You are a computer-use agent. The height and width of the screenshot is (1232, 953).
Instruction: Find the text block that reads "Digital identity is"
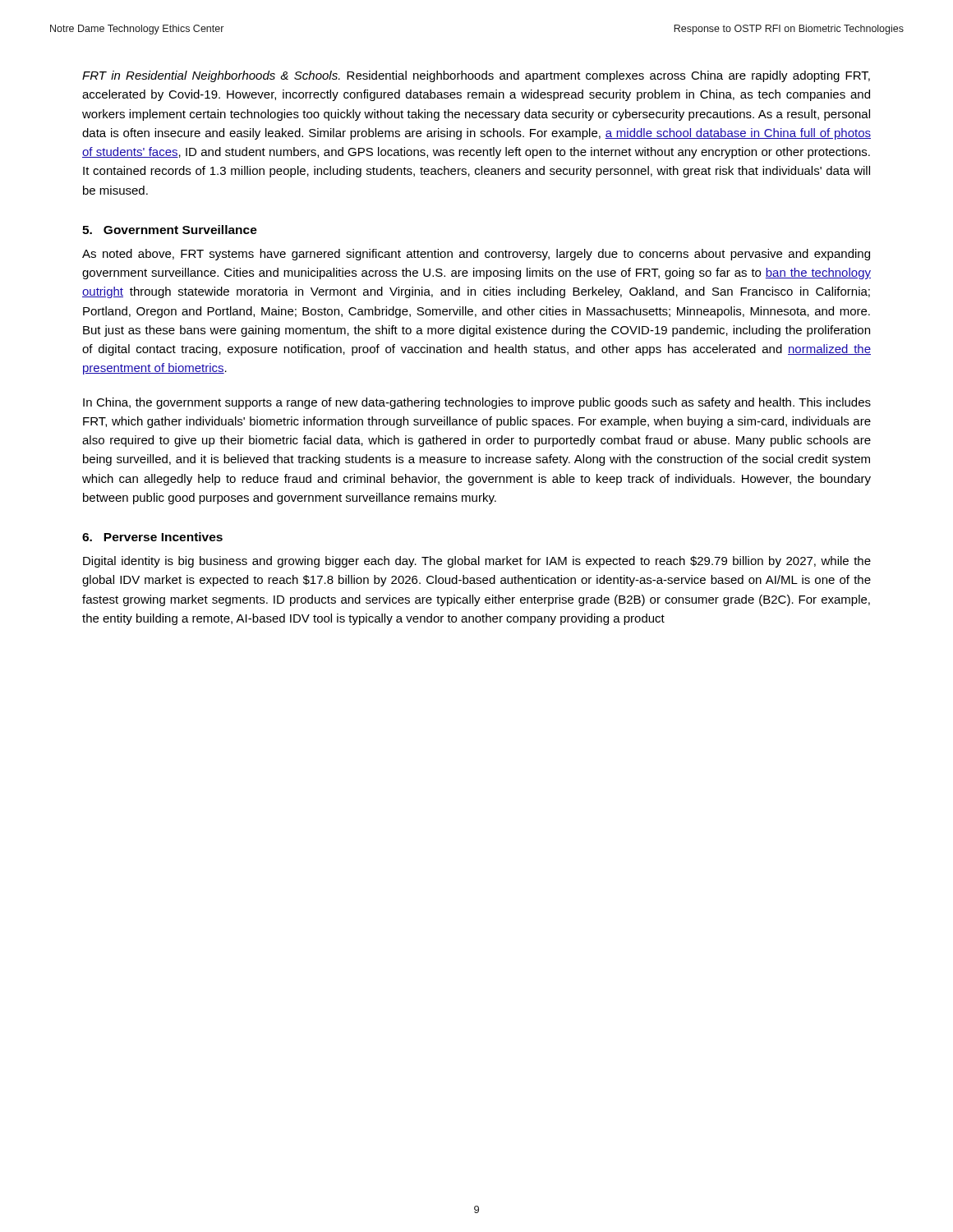click(x=476, y=589)
